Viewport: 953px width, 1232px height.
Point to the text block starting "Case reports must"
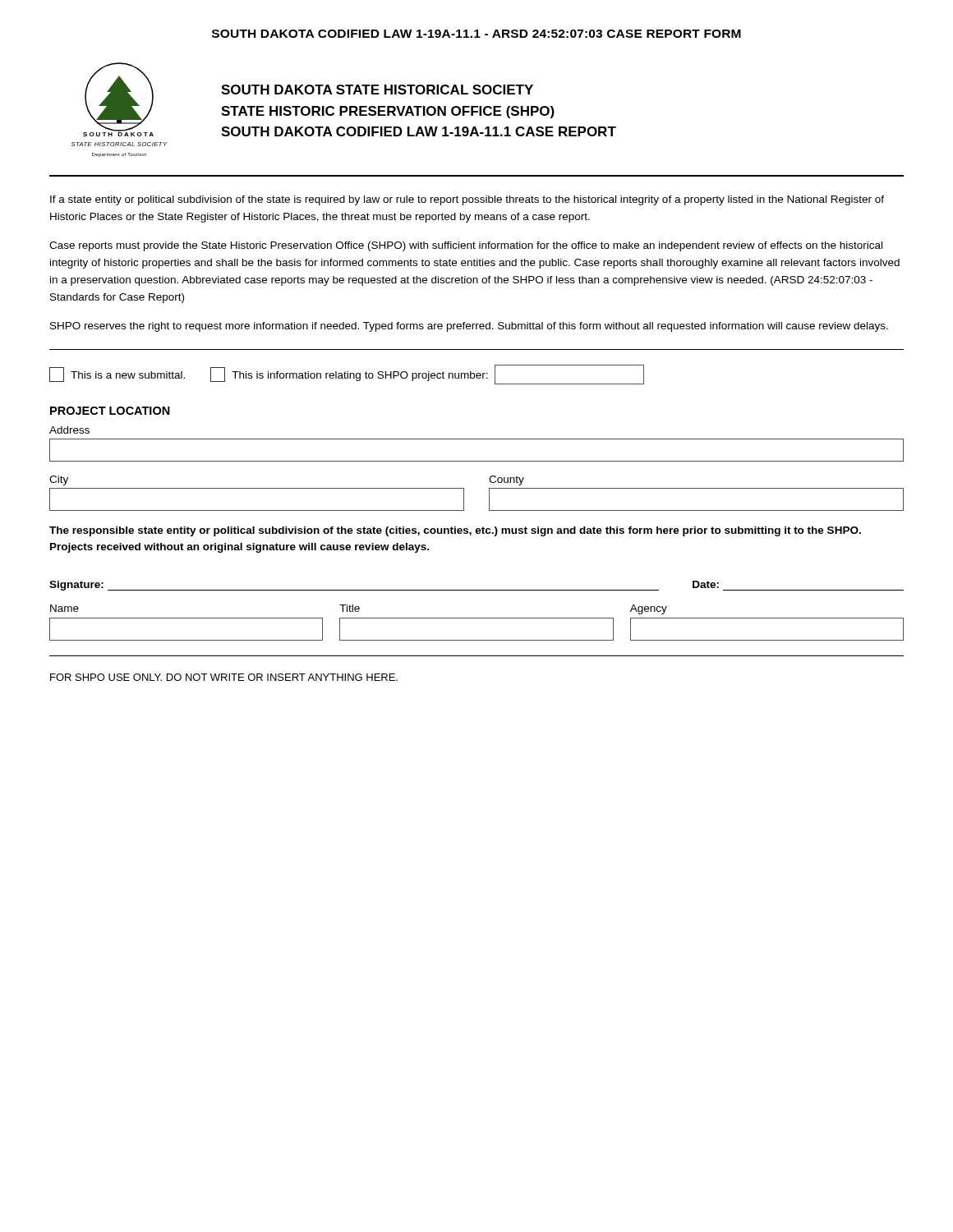coord(475,271)
